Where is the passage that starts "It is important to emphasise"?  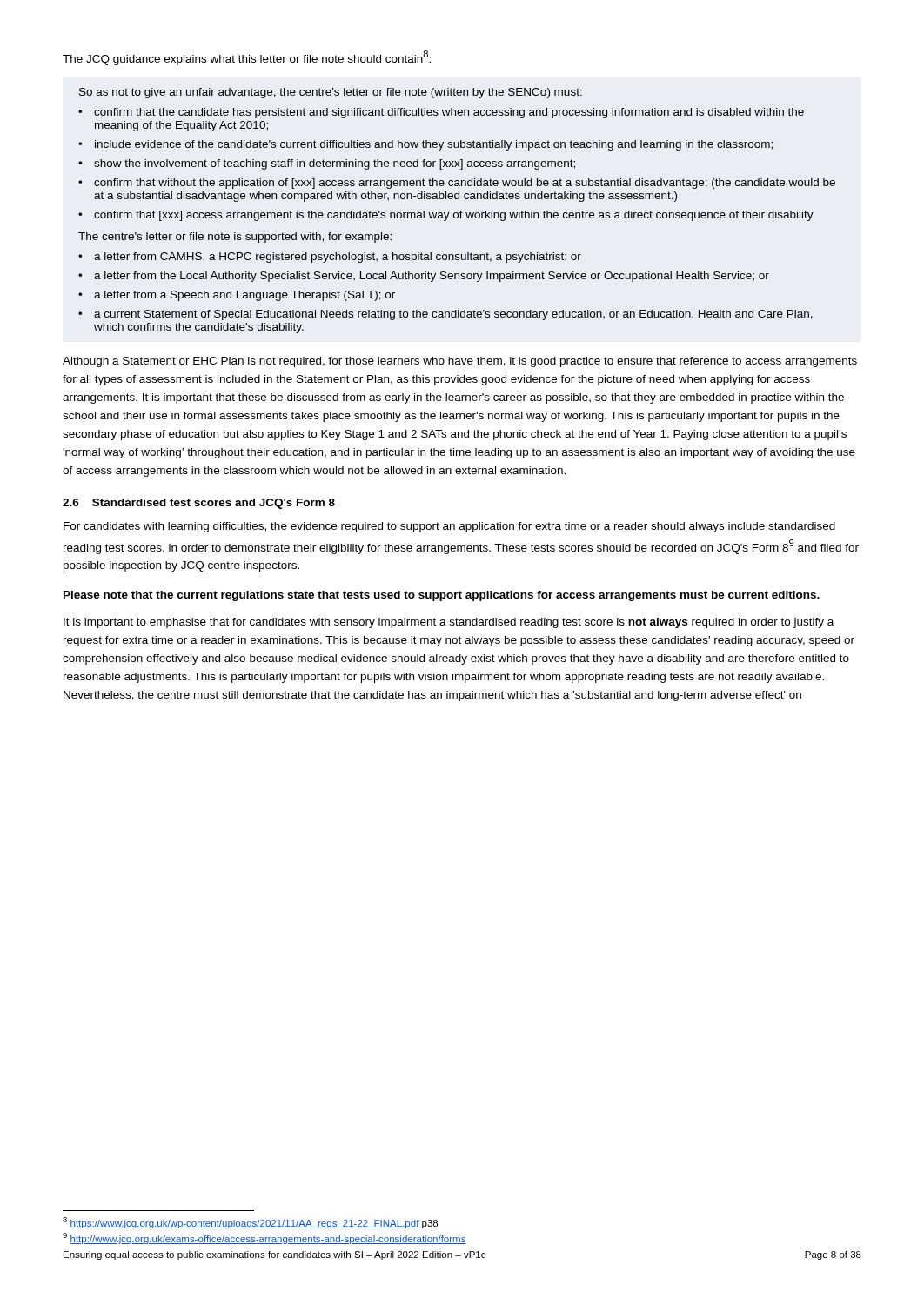click(x=459, y=658)
